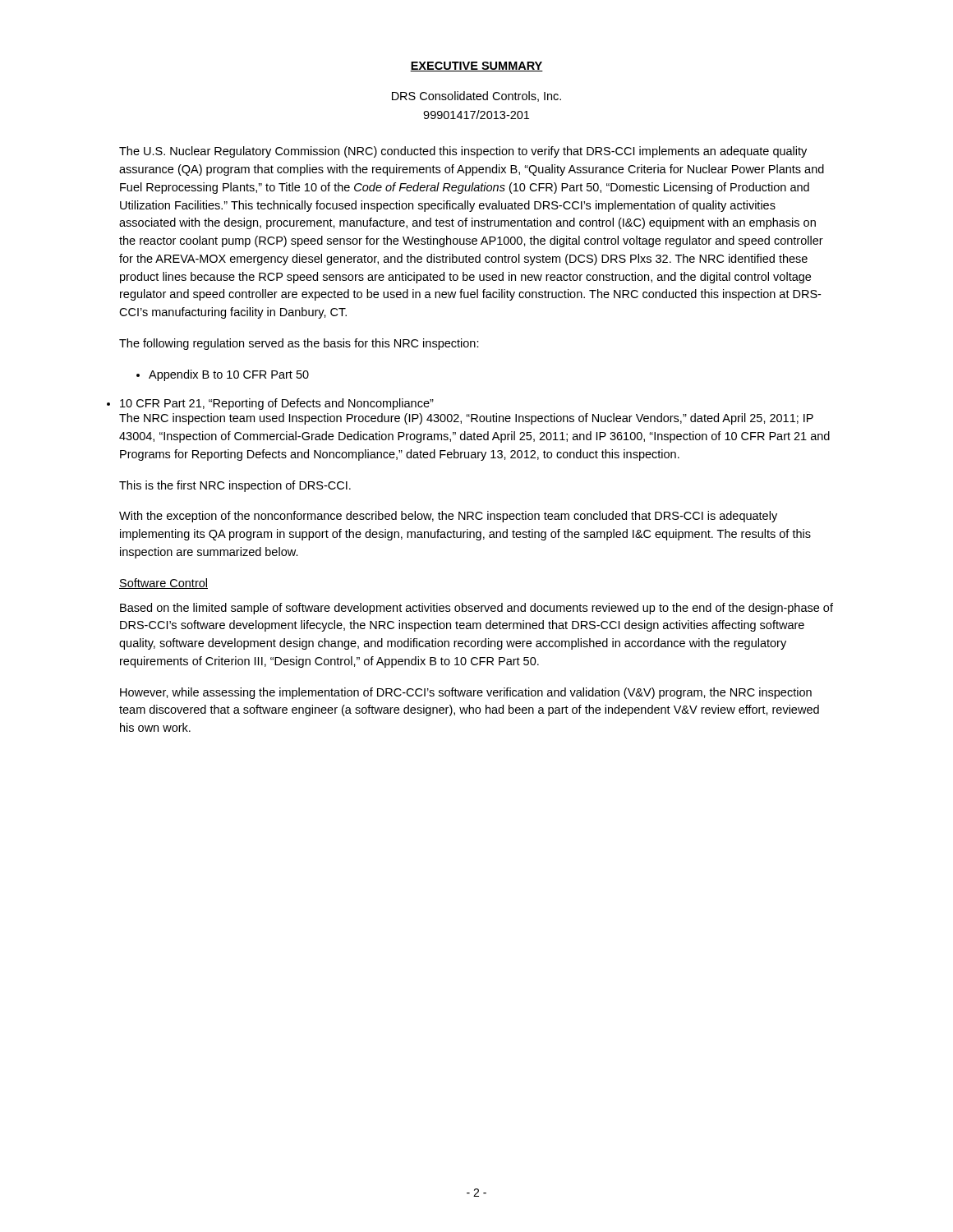Click on the passage starting "The NRC inspection team used Inspection Procedure (IP)"
953x1232 pixels.
coord(476,437)
